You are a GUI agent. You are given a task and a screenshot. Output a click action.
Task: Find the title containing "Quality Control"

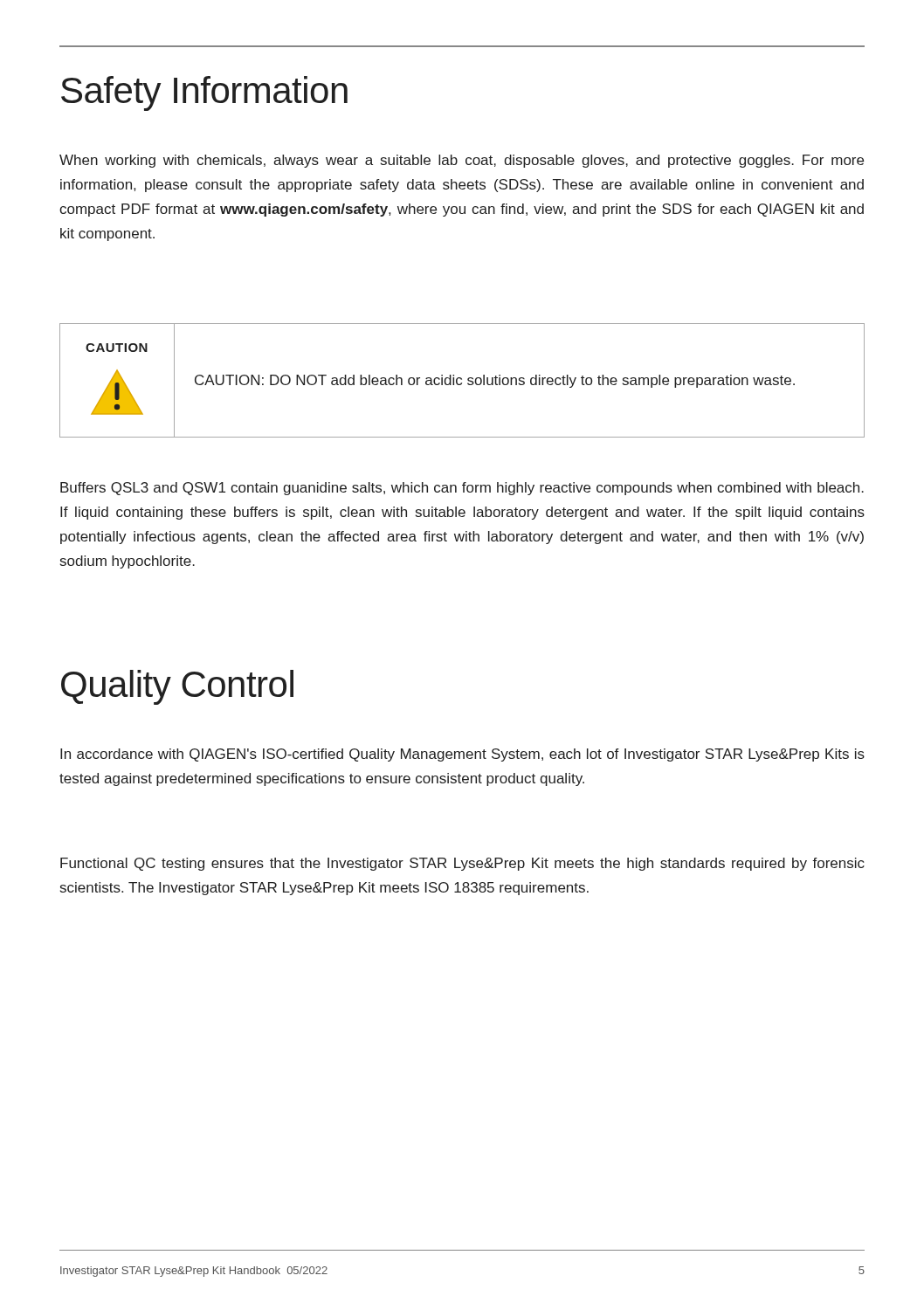(177, 684)
